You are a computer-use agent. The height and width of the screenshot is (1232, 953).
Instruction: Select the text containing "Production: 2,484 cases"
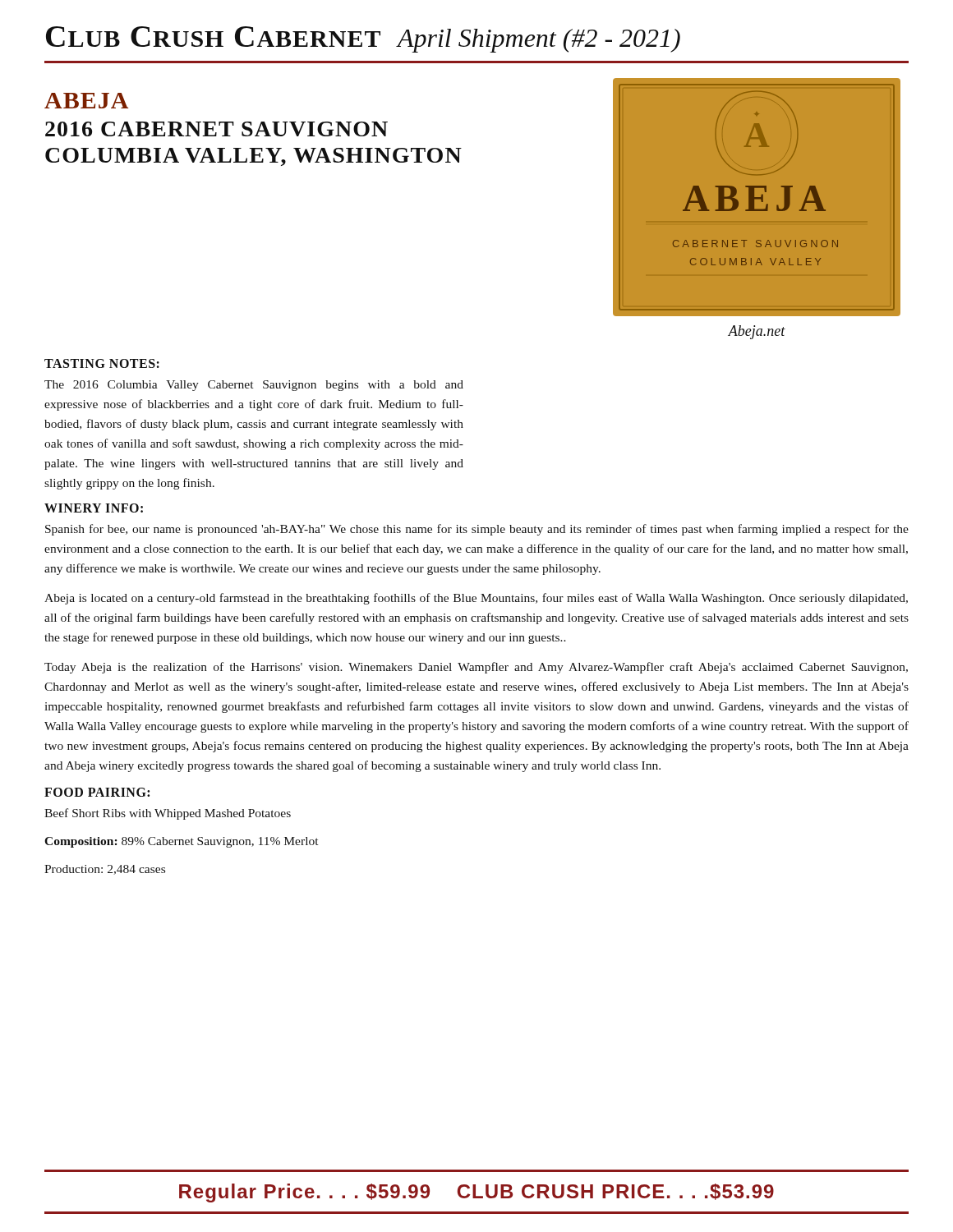point(105,869)
